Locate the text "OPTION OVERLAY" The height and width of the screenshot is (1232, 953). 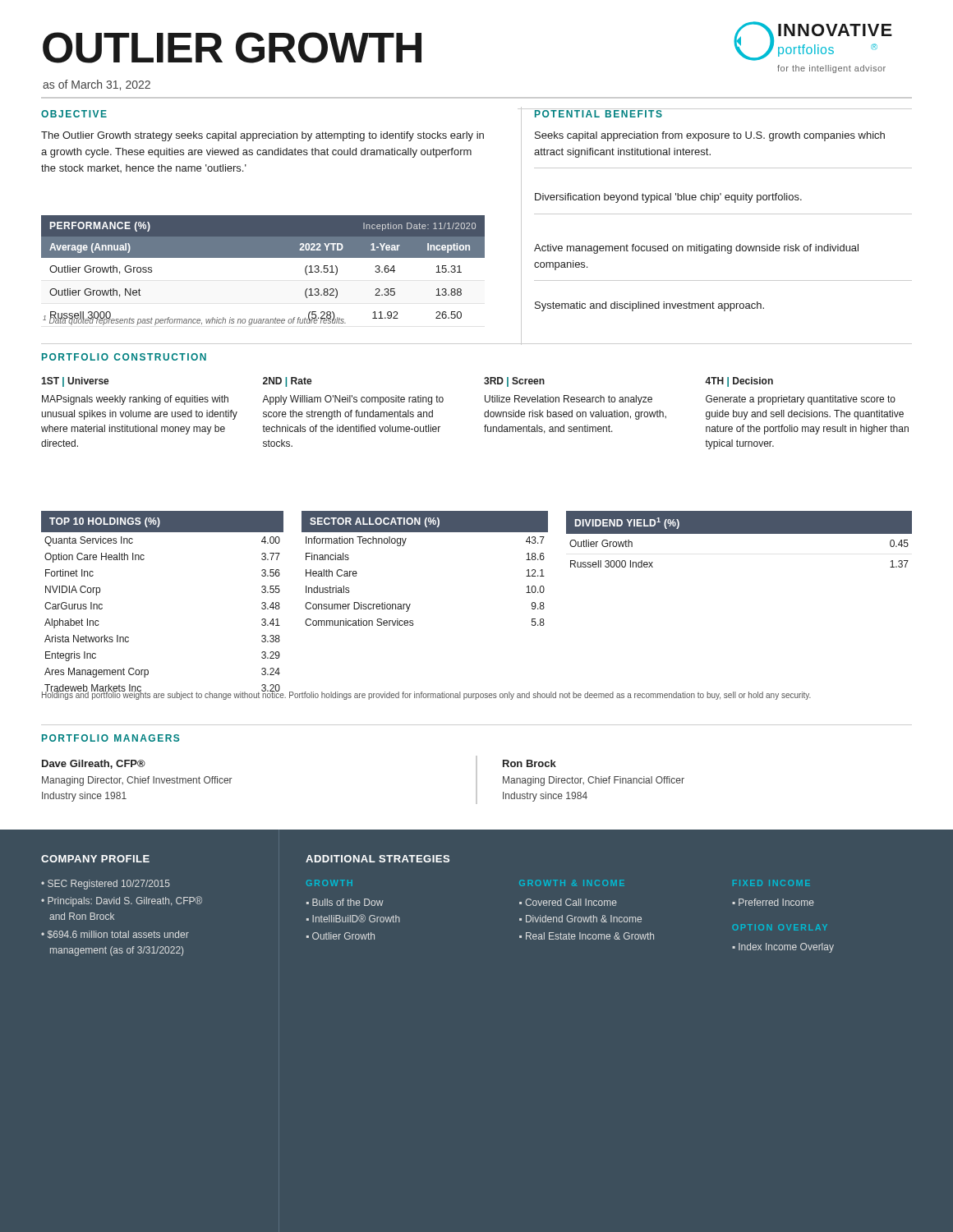click(x=780, y=928)
